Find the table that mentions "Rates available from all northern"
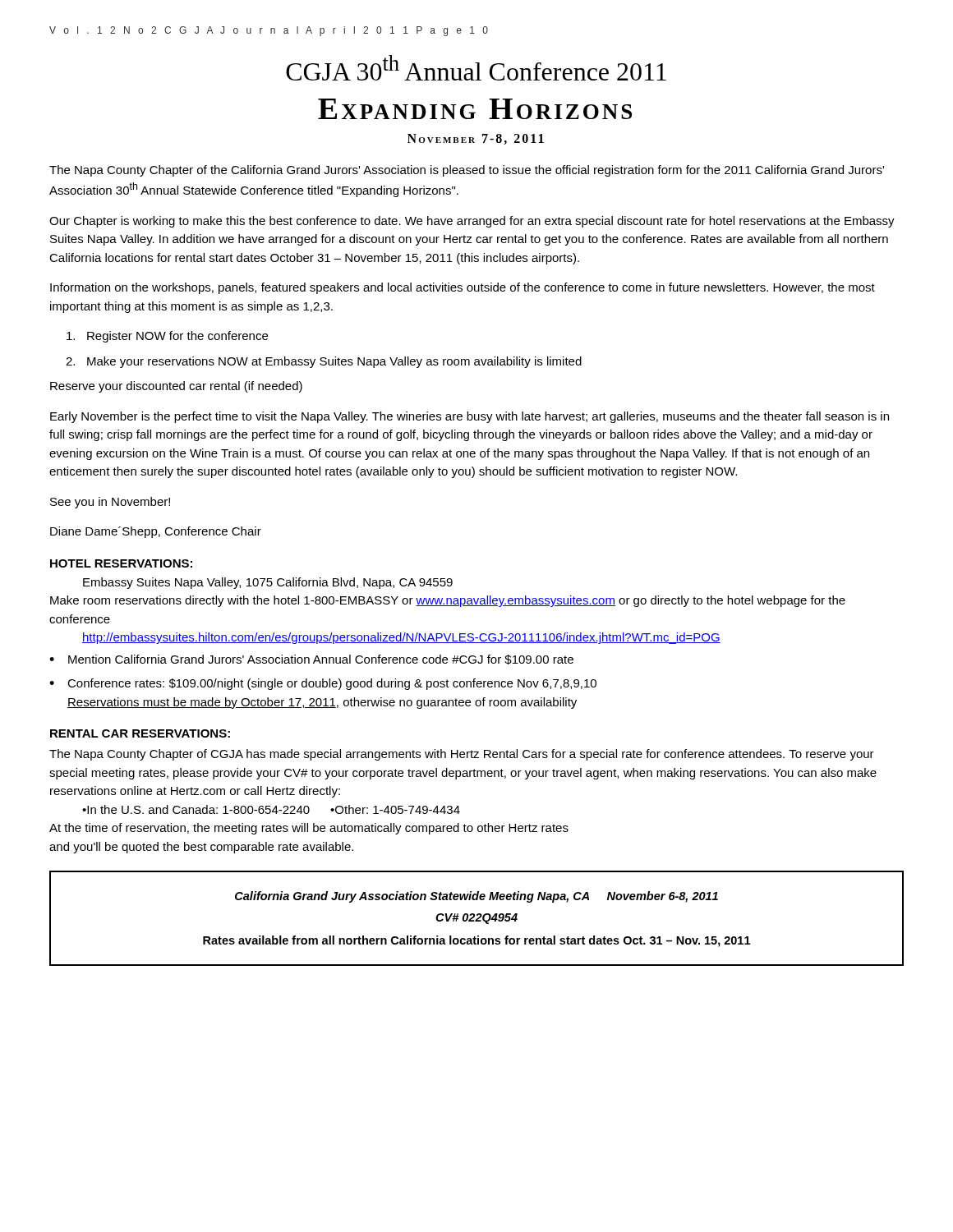Viewport: 953px width, 1232px height. pos(476,918)
